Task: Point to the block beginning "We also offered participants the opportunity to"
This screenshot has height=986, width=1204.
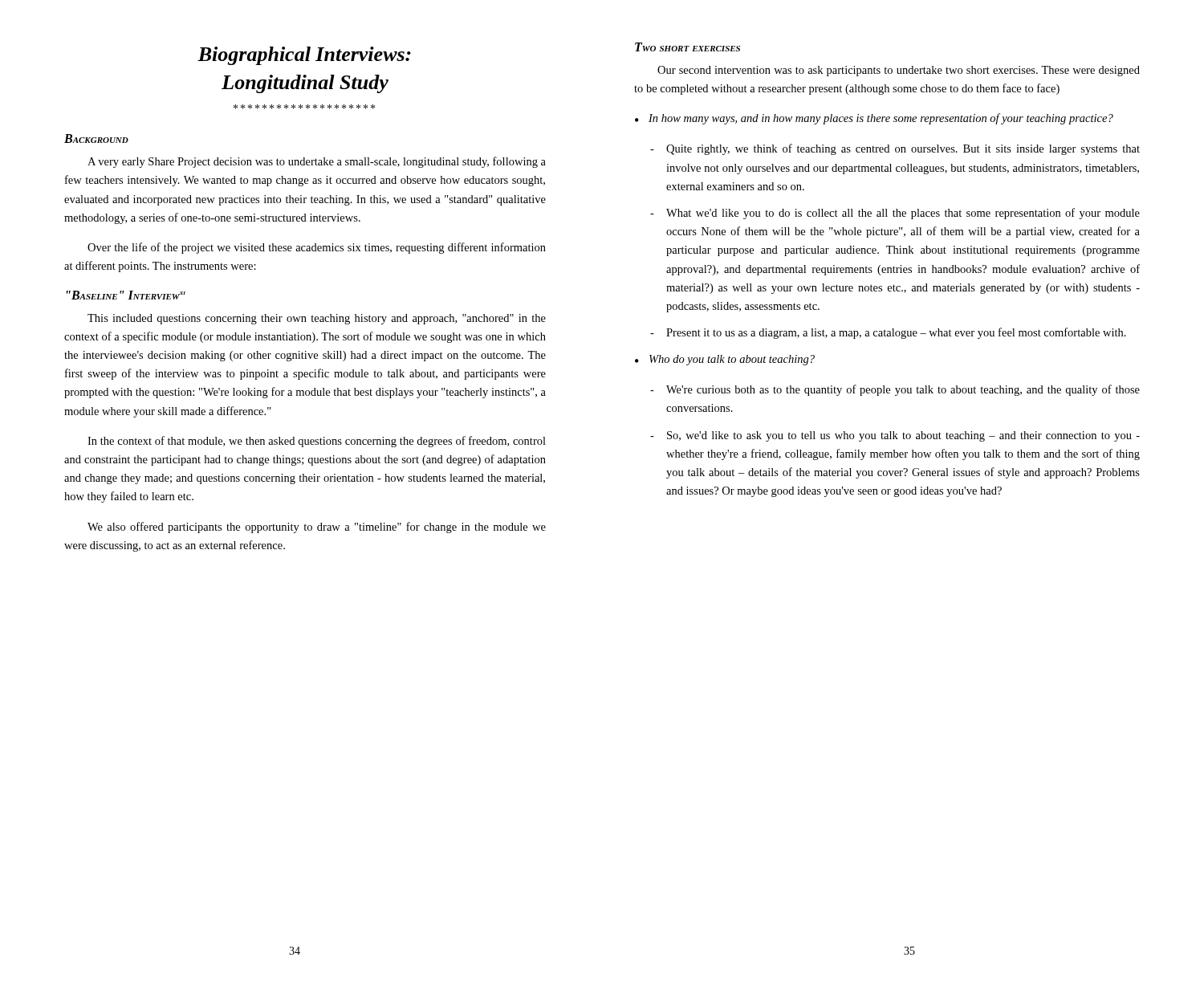Action: (x=305, y=536)
